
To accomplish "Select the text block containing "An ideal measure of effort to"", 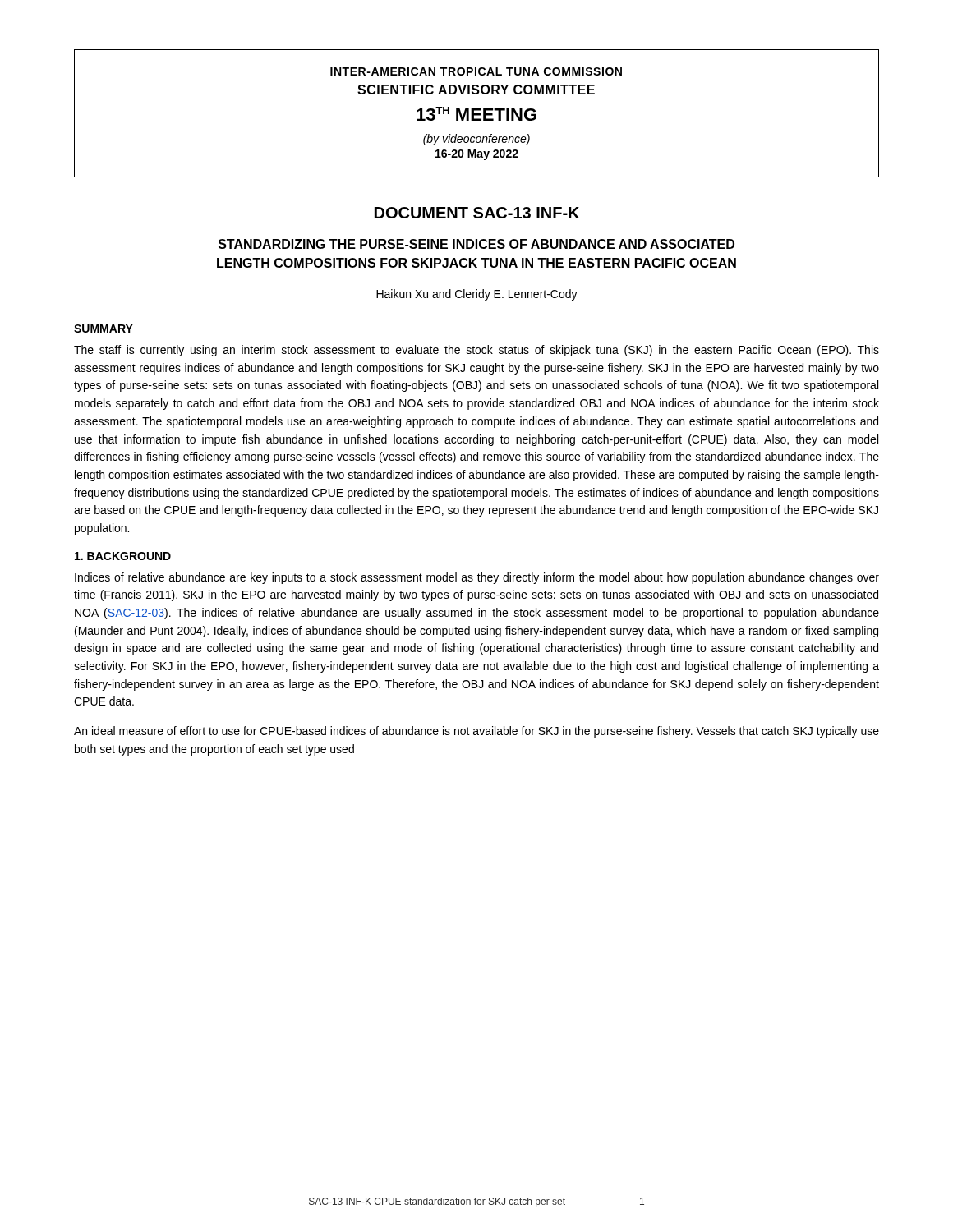I will [476, 740].
